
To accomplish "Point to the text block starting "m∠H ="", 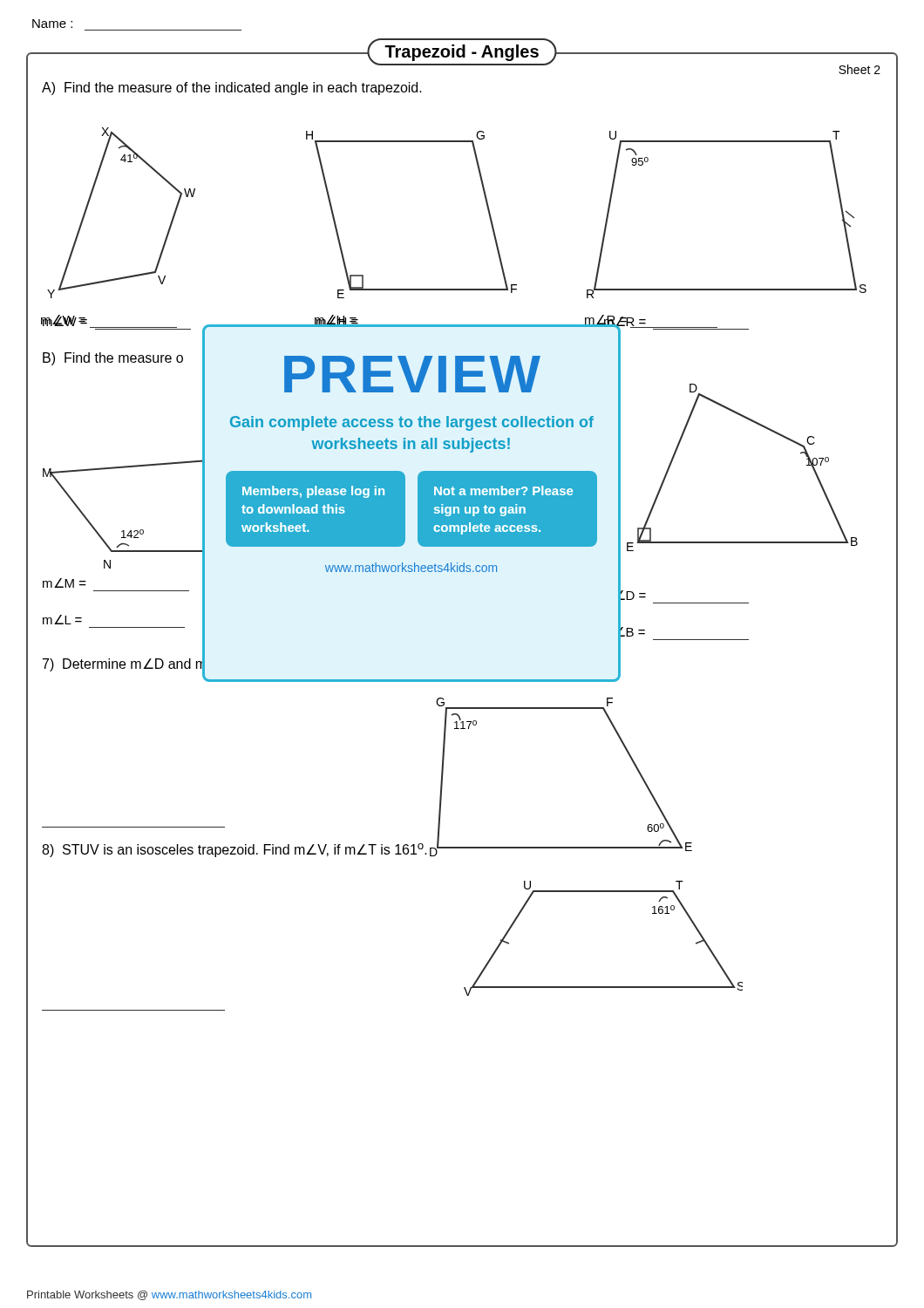I will click(x=389, y=322).
